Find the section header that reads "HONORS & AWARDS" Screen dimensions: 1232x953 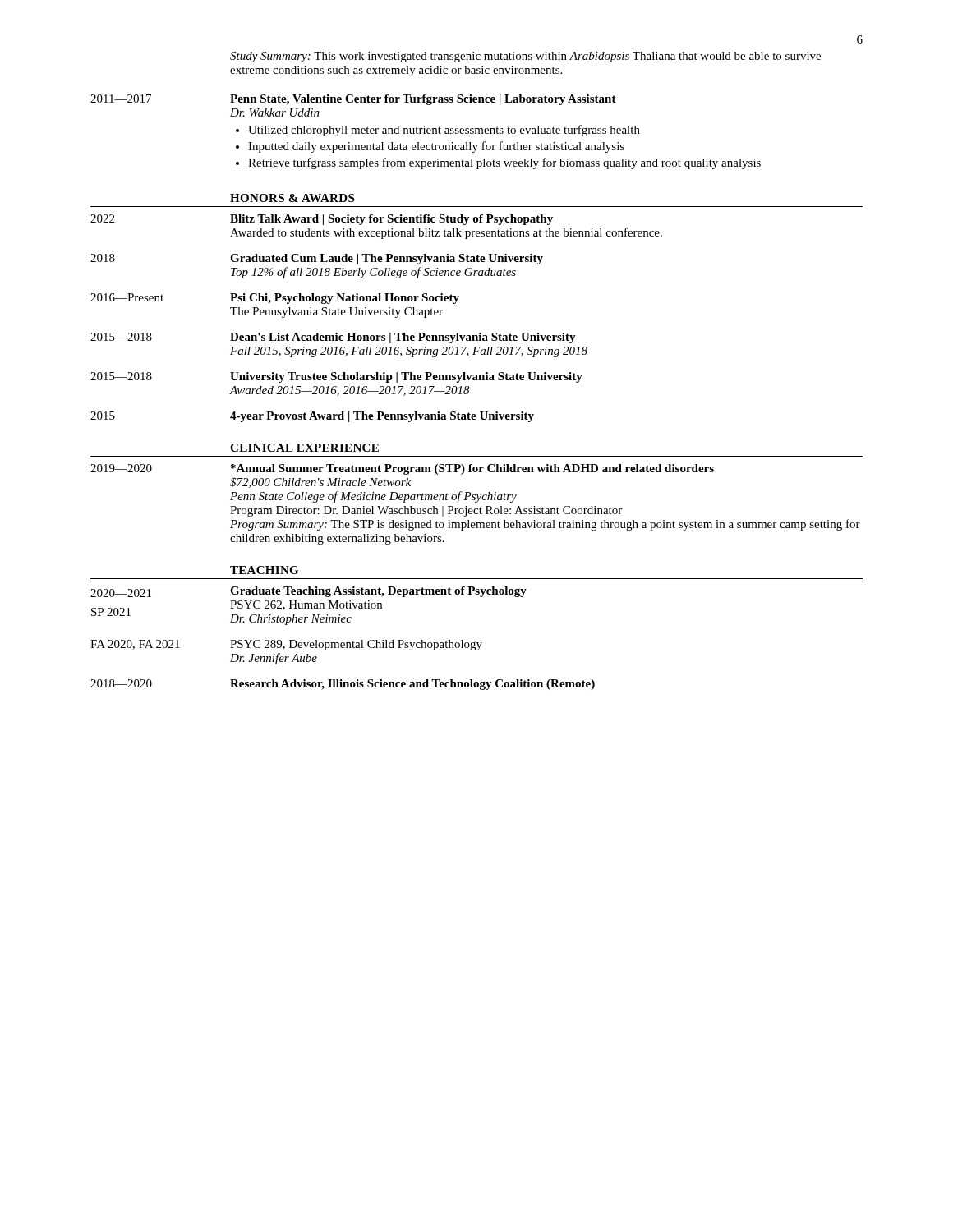click(x=476, y=198)
